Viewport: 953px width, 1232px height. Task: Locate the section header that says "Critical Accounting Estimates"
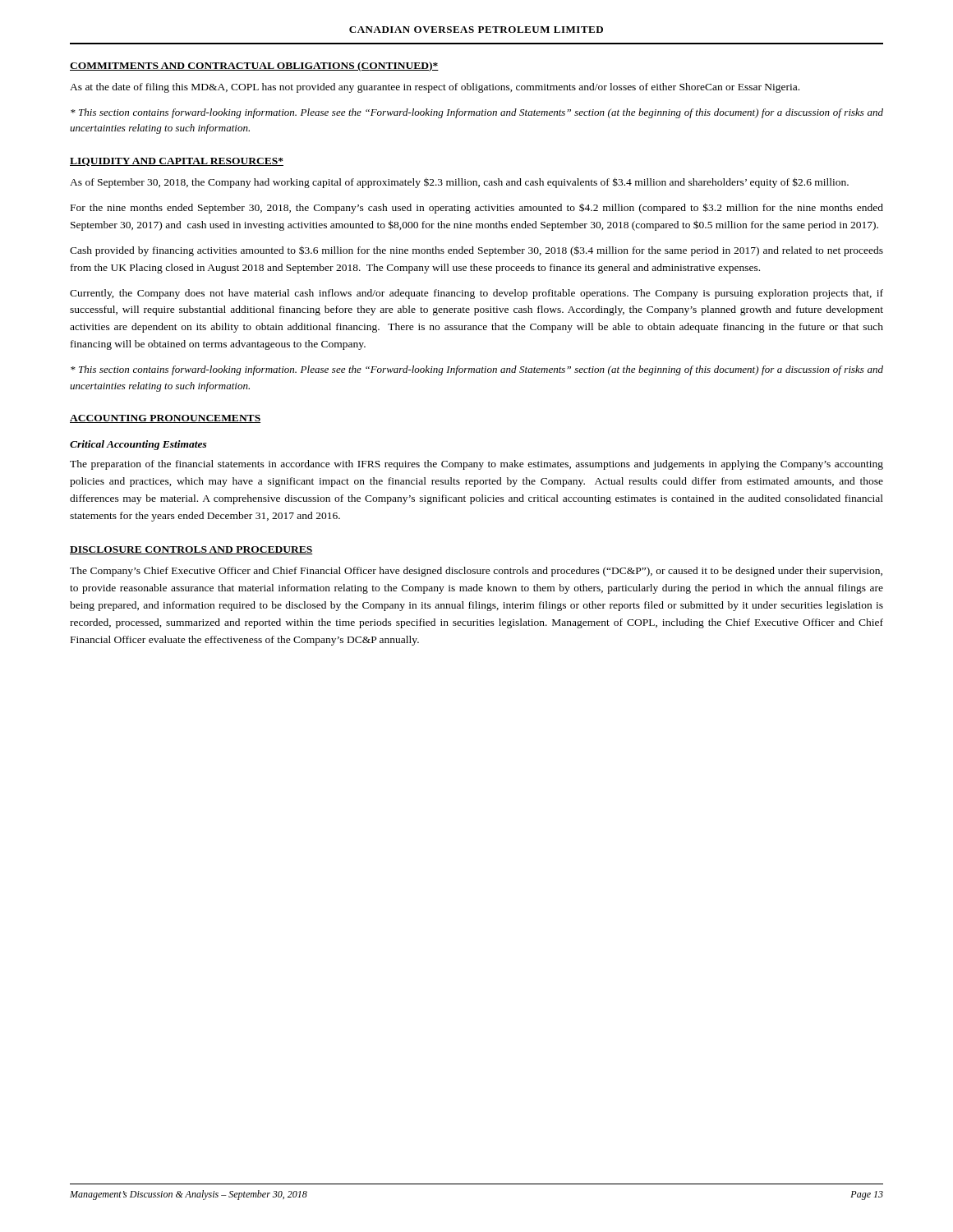click(138, 444)
